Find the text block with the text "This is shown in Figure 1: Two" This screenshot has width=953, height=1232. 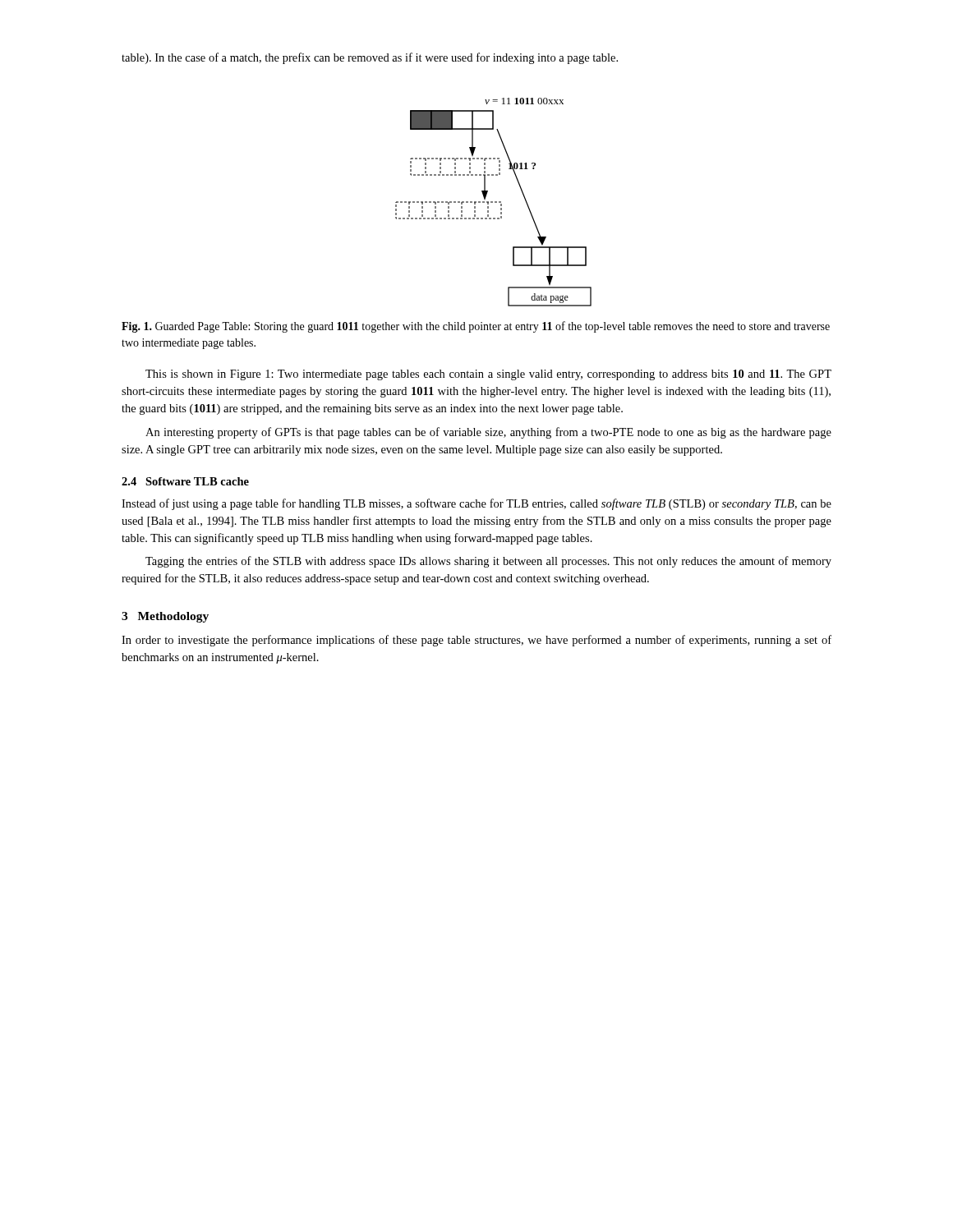(476, 412)
